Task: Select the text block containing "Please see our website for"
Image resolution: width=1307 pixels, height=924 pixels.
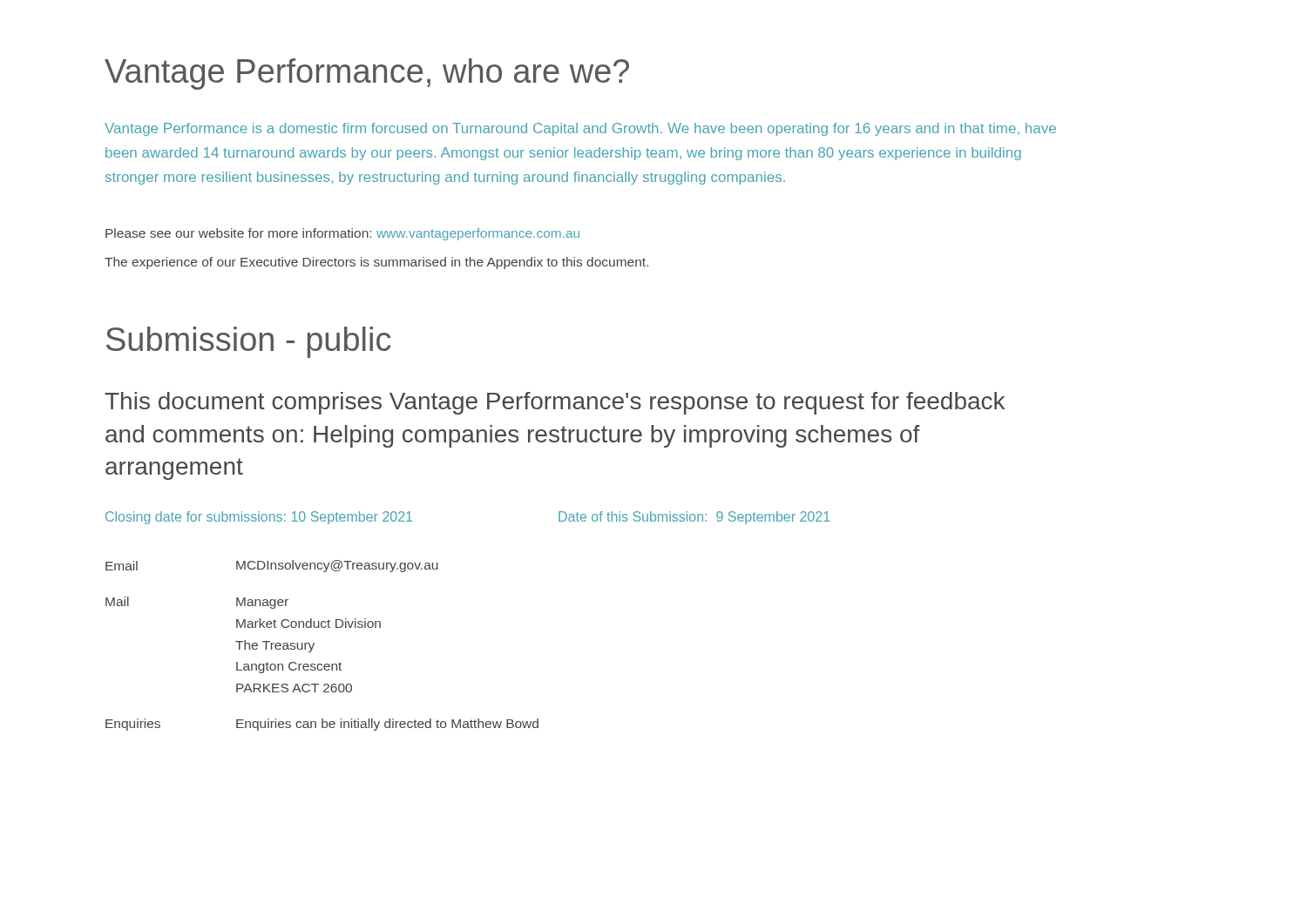Action: [342, 234]
